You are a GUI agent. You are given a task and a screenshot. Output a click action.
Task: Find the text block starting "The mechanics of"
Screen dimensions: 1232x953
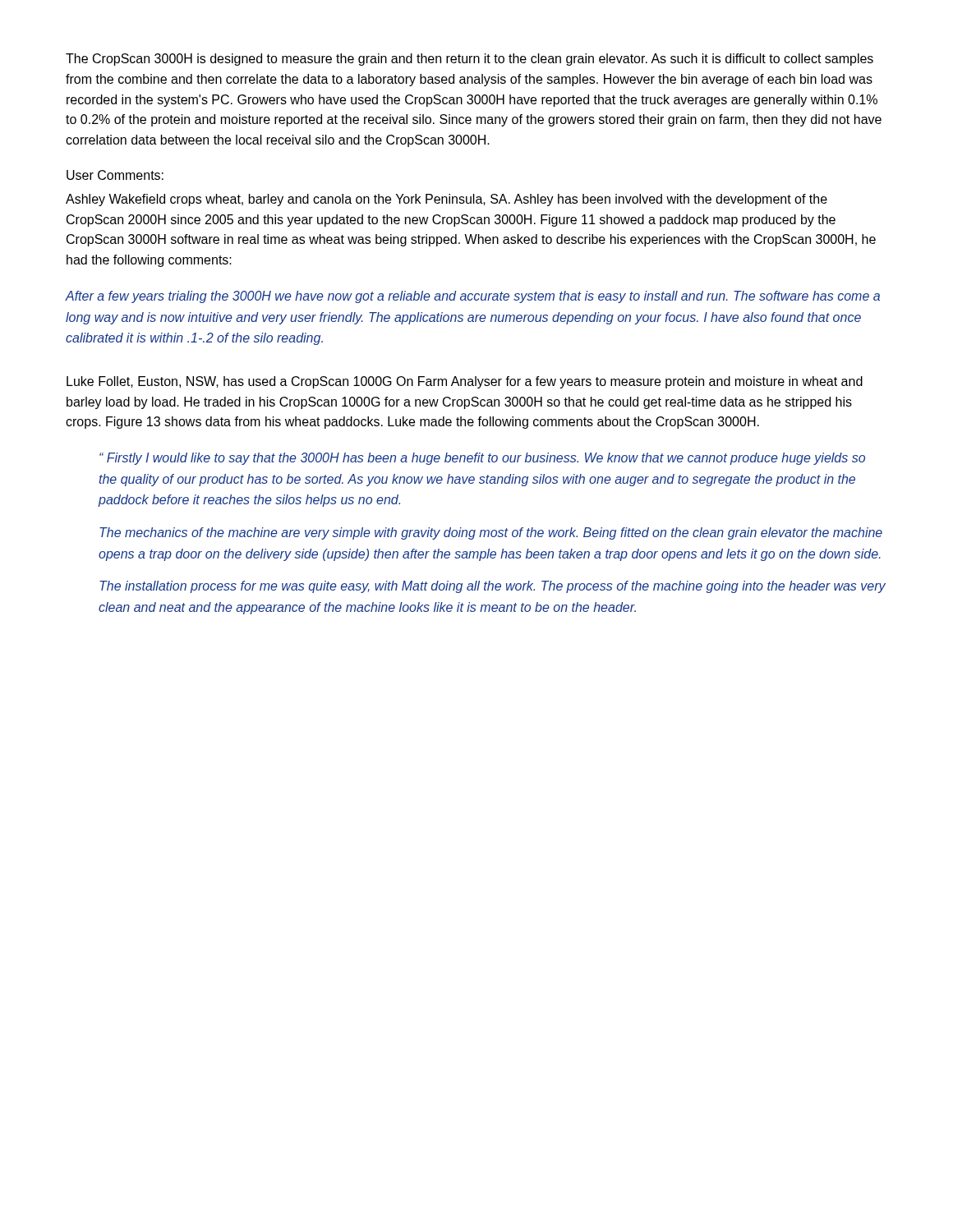point(491,543)
